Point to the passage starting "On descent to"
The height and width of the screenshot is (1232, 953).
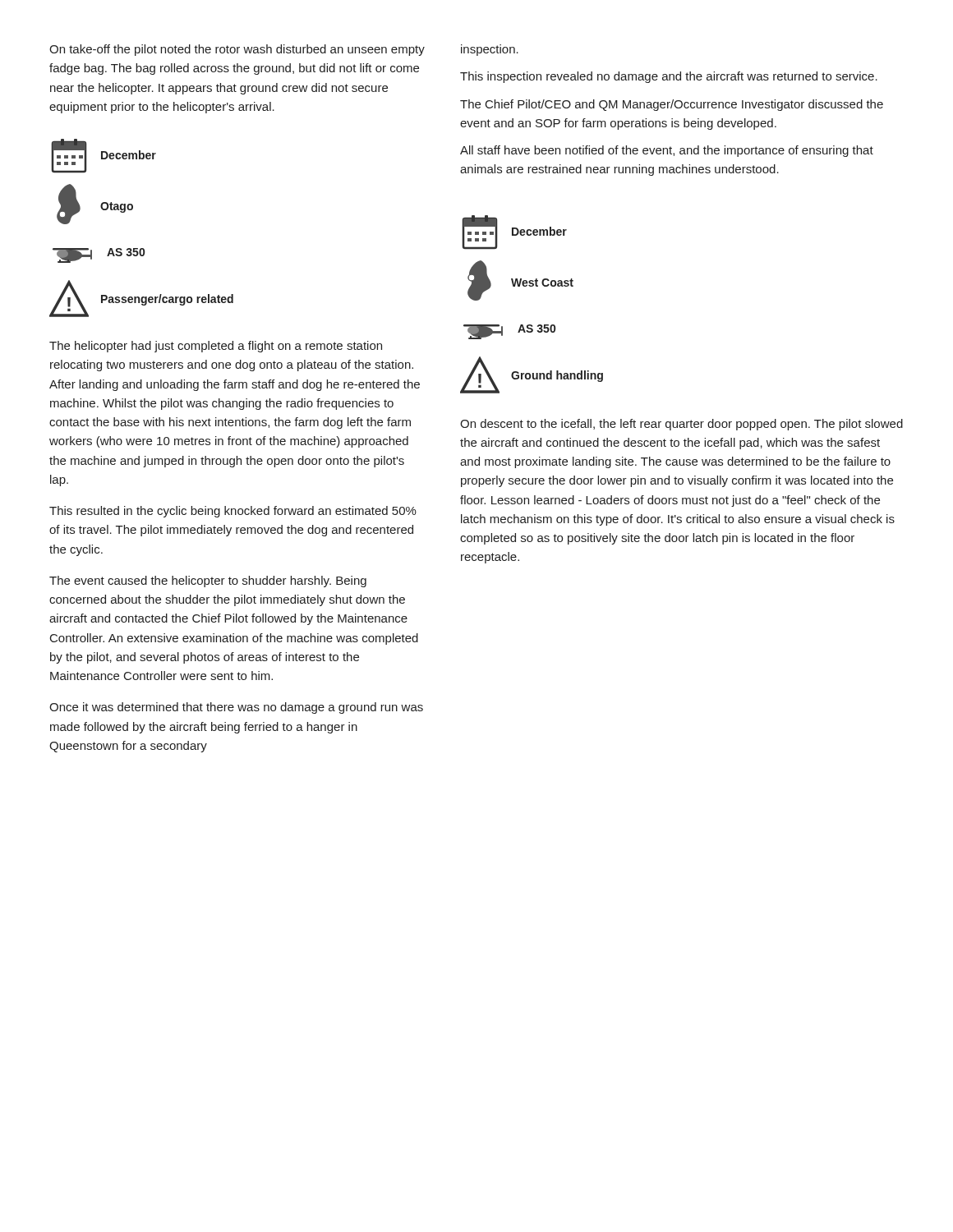[682, 490]
